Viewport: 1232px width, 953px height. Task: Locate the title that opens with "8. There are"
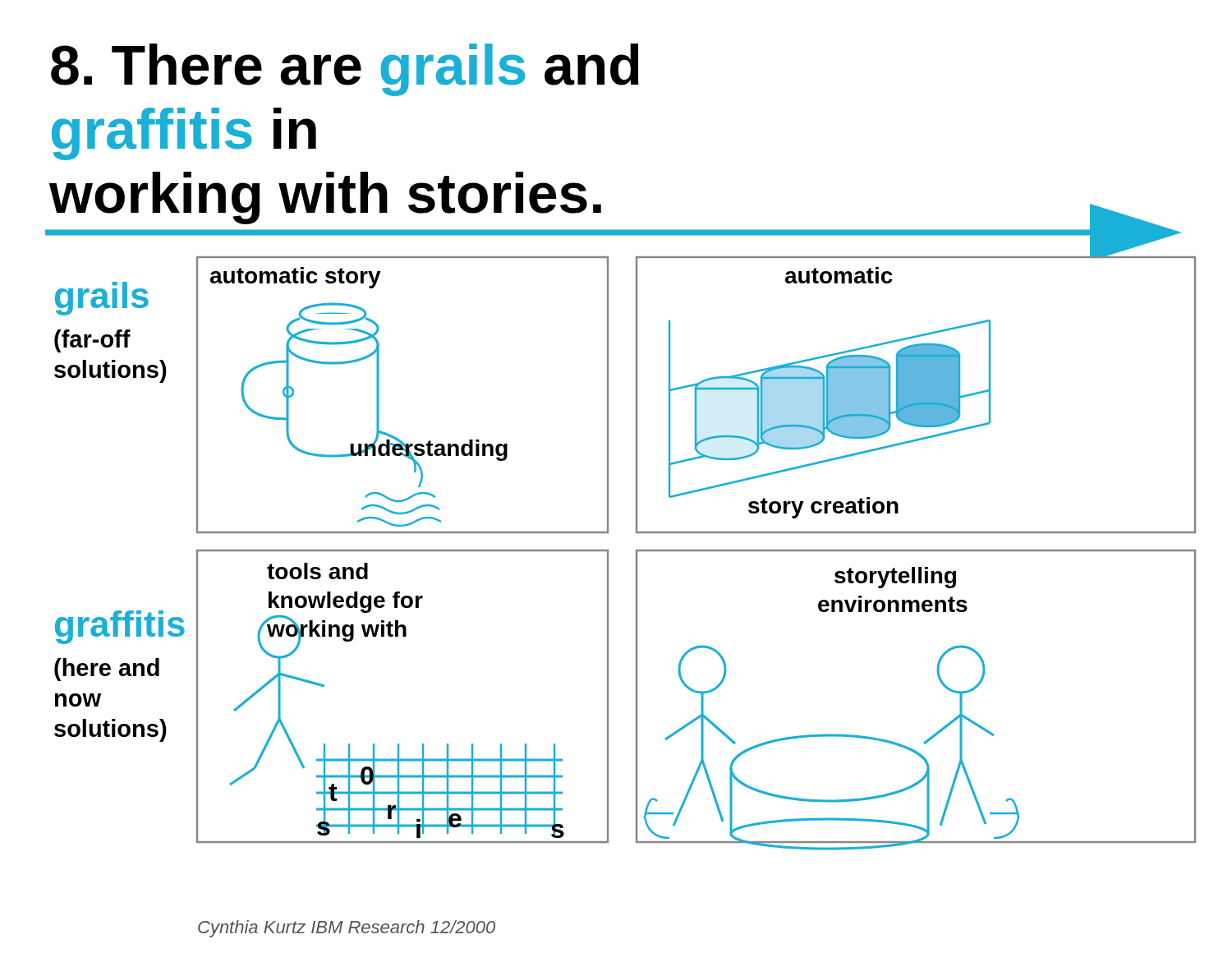[345, 70]
